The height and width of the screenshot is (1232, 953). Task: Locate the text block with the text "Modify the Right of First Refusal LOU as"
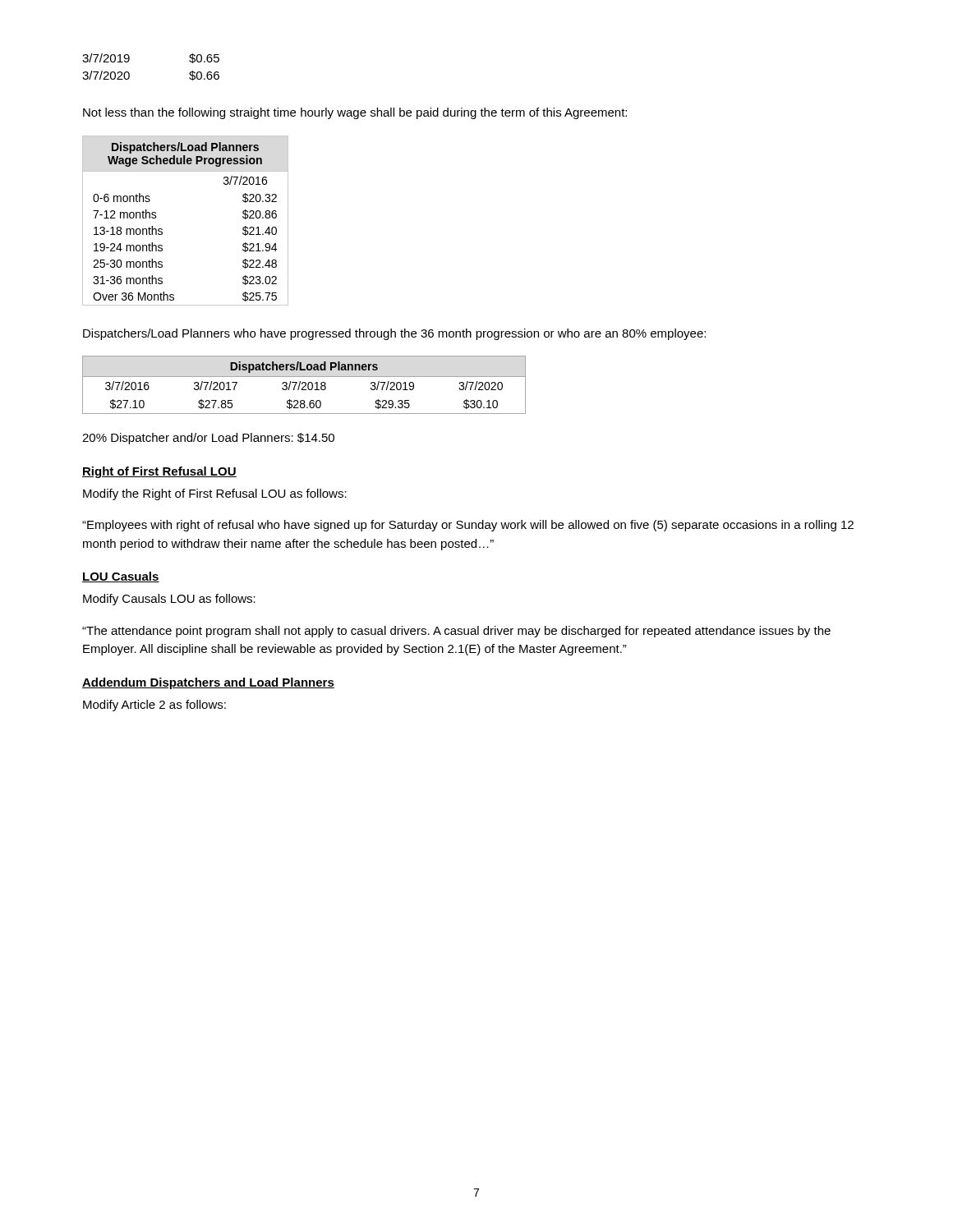pos(215,493)
